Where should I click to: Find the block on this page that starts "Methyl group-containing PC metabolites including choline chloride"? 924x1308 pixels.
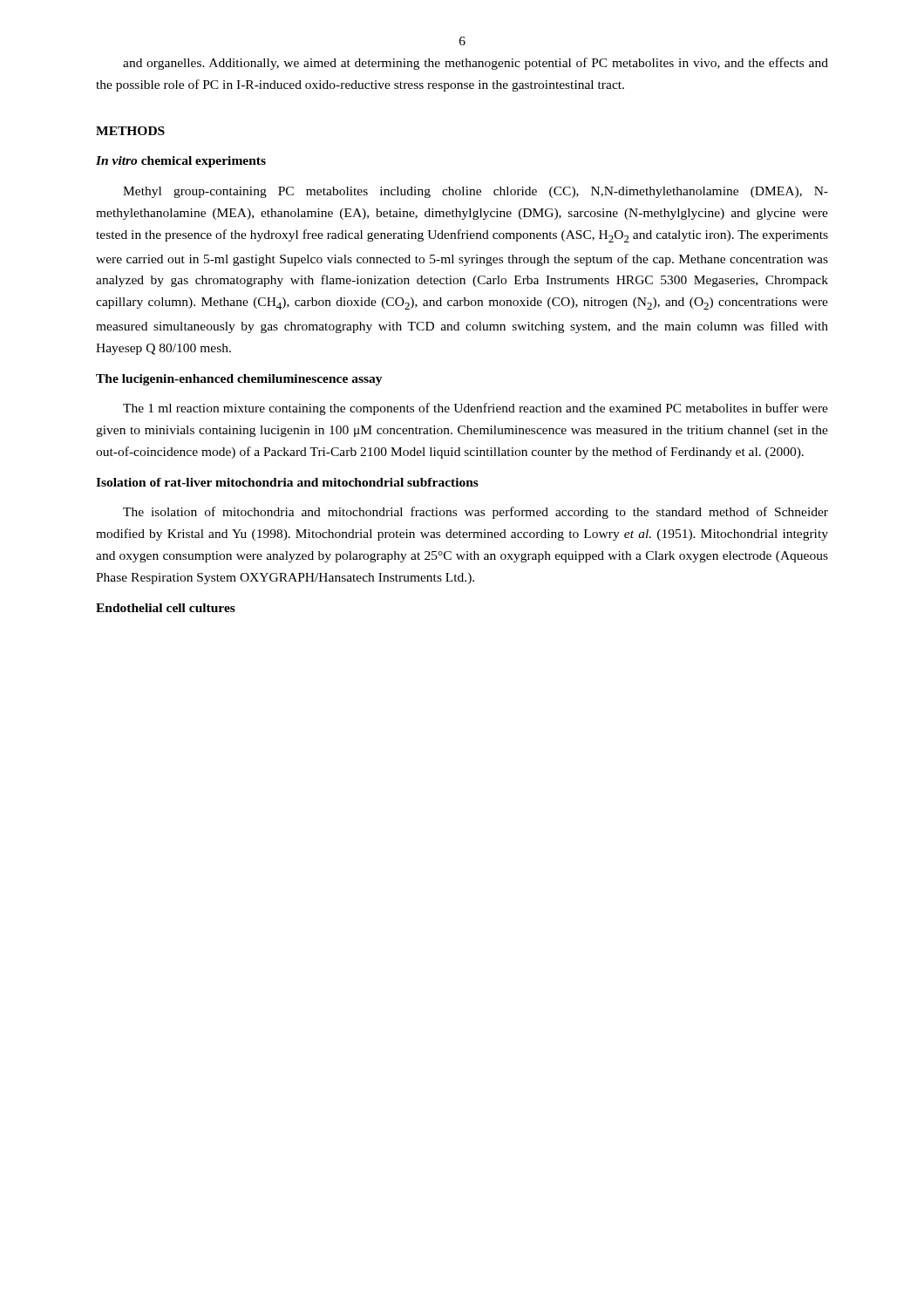(x=462, y=270)
